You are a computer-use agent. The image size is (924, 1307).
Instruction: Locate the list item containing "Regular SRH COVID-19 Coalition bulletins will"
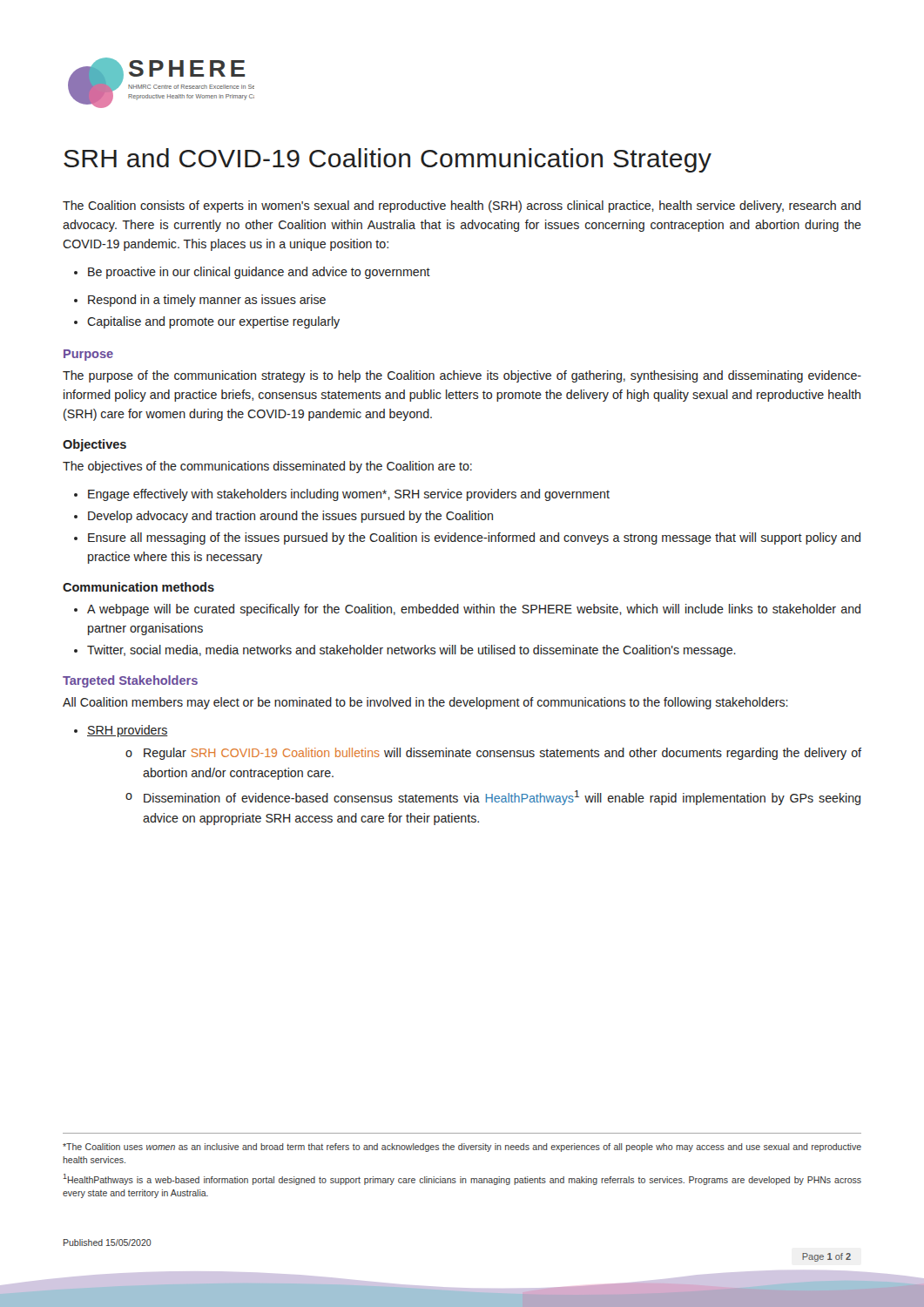coord(480,763)
